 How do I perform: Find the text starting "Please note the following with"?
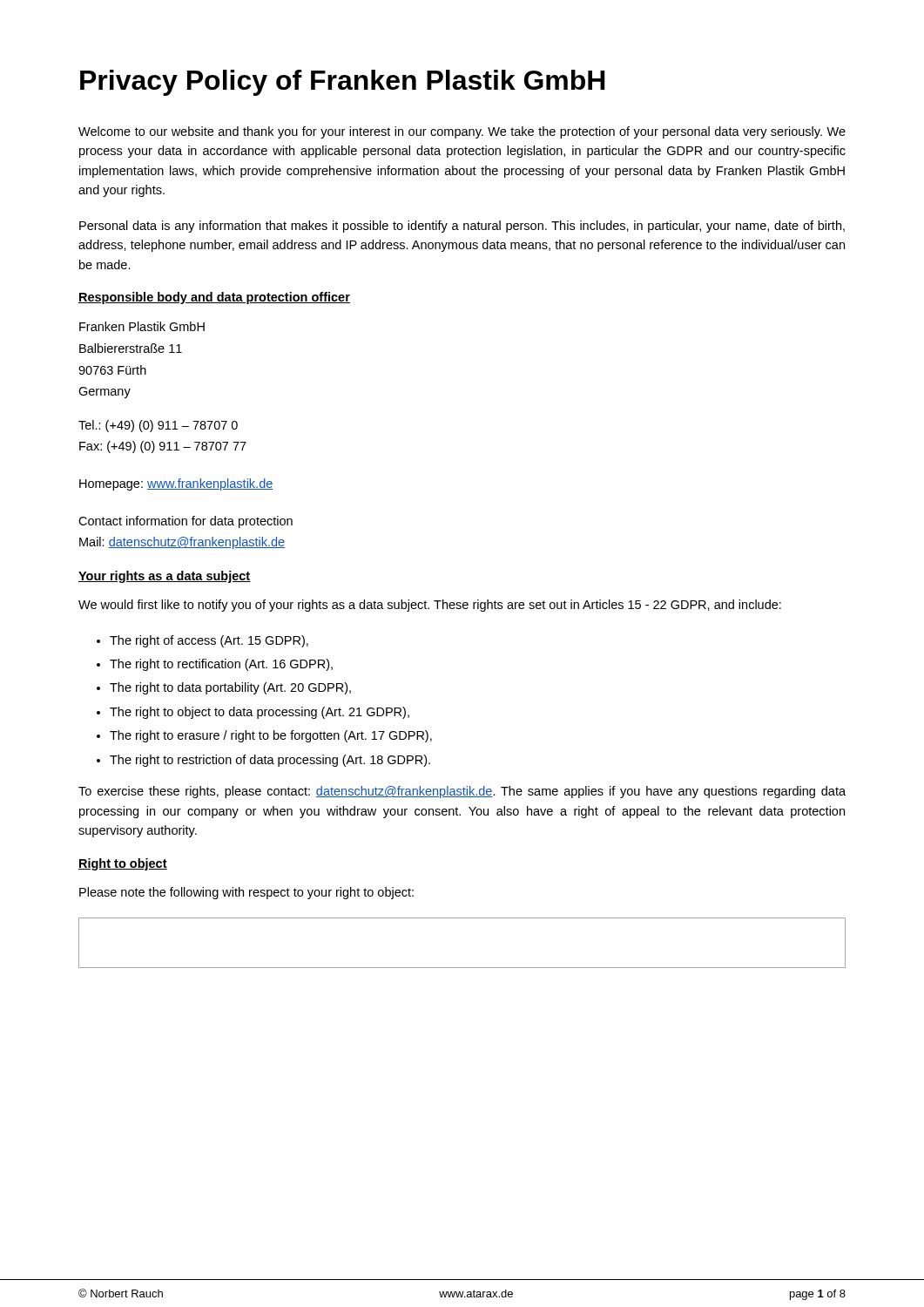tap(246, 892)
